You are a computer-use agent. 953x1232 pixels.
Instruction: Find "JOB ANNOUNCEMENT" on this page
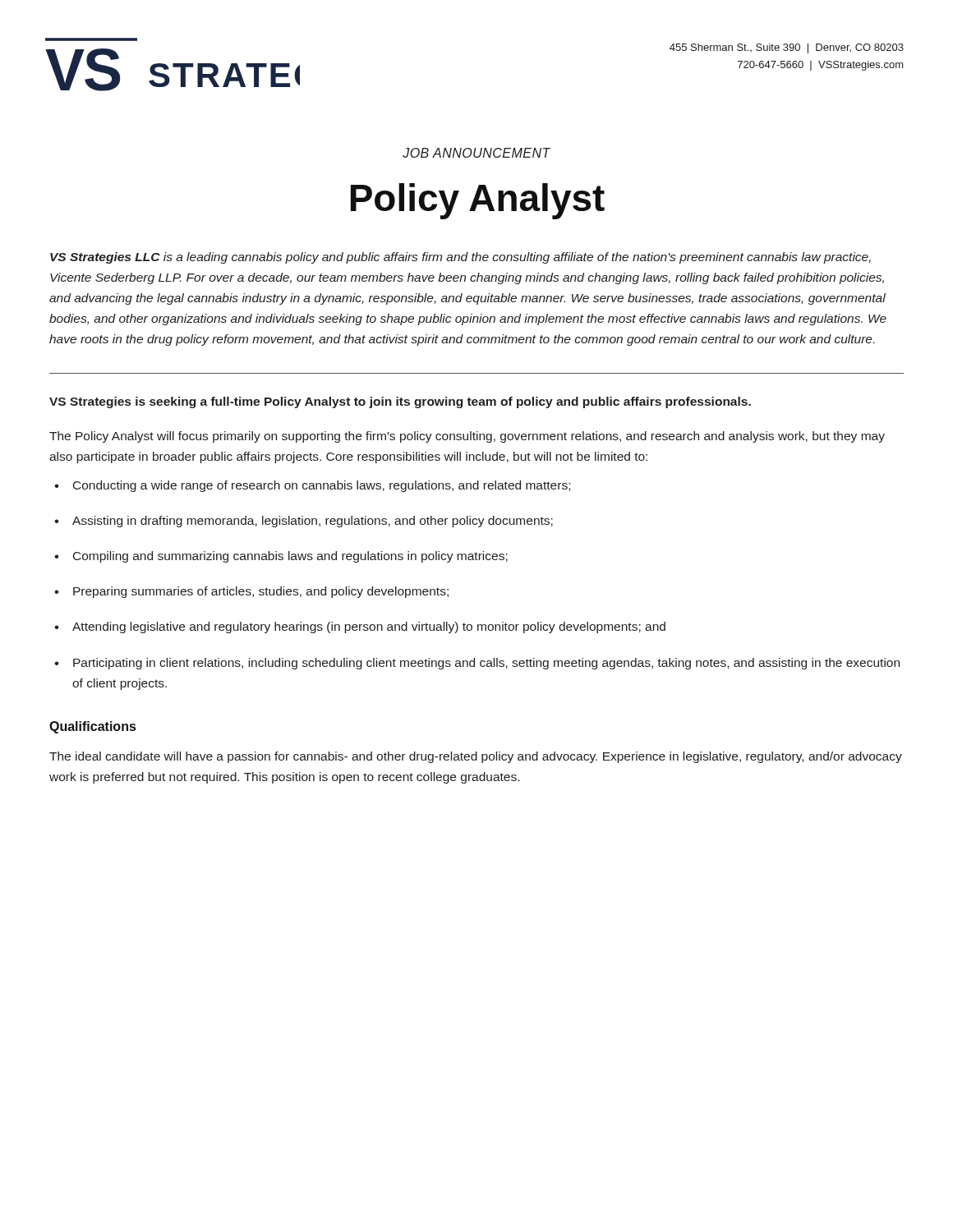point(476,153)
